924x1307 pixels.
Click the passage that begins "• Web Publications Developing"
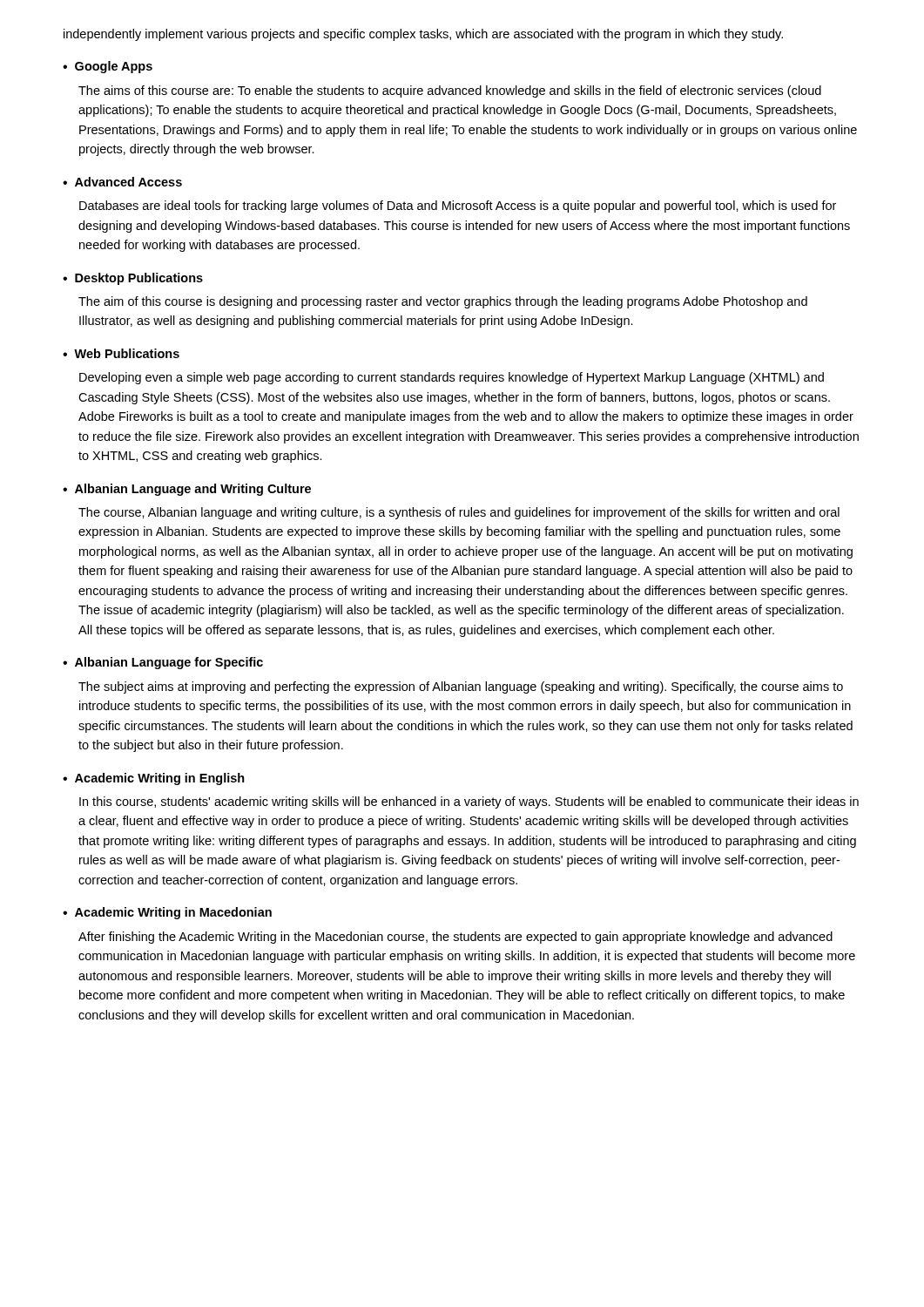coord(462,405)
